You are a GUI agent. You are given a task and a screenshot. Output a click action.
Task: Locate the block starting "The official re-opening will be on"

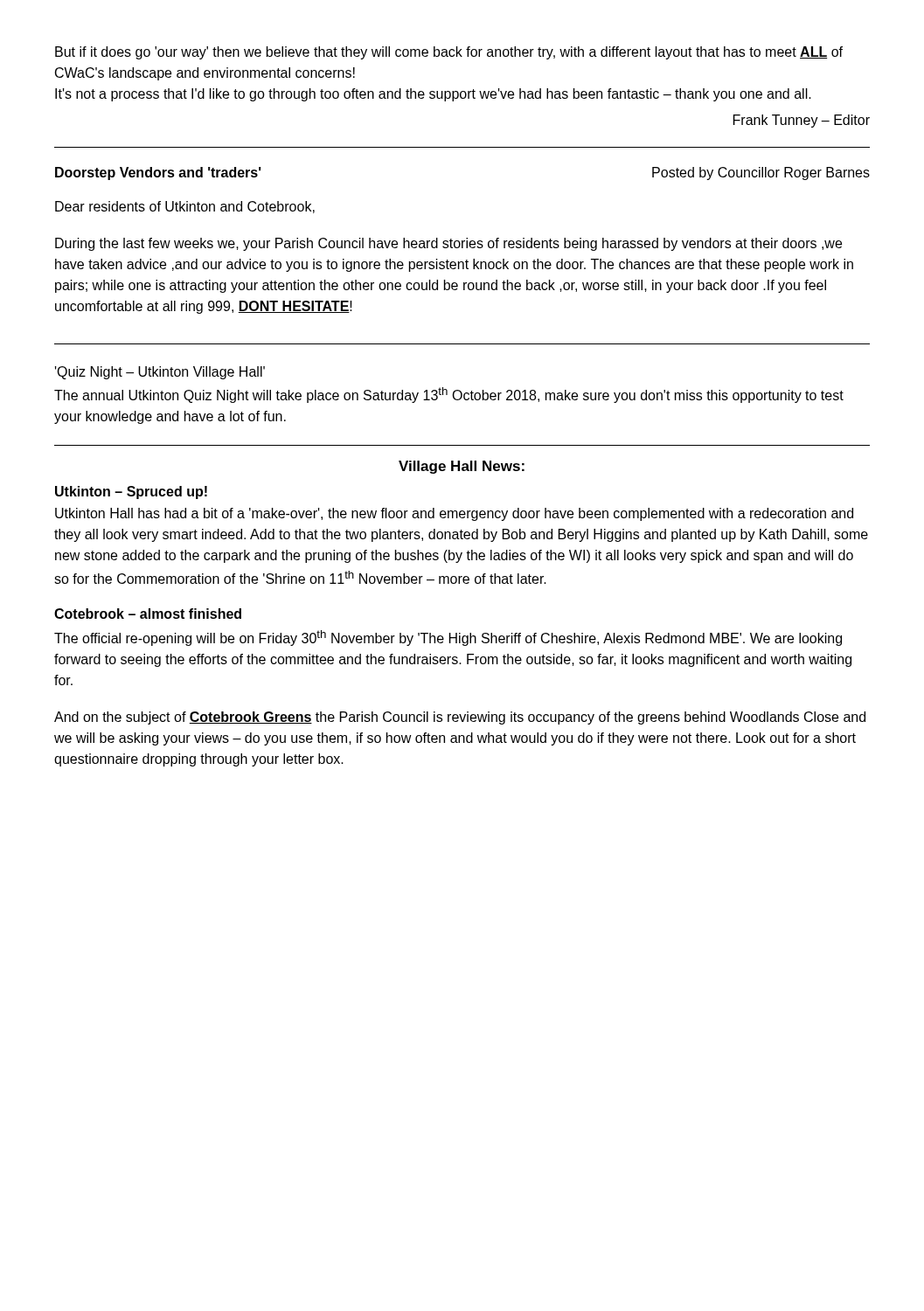tap(453, 658)
